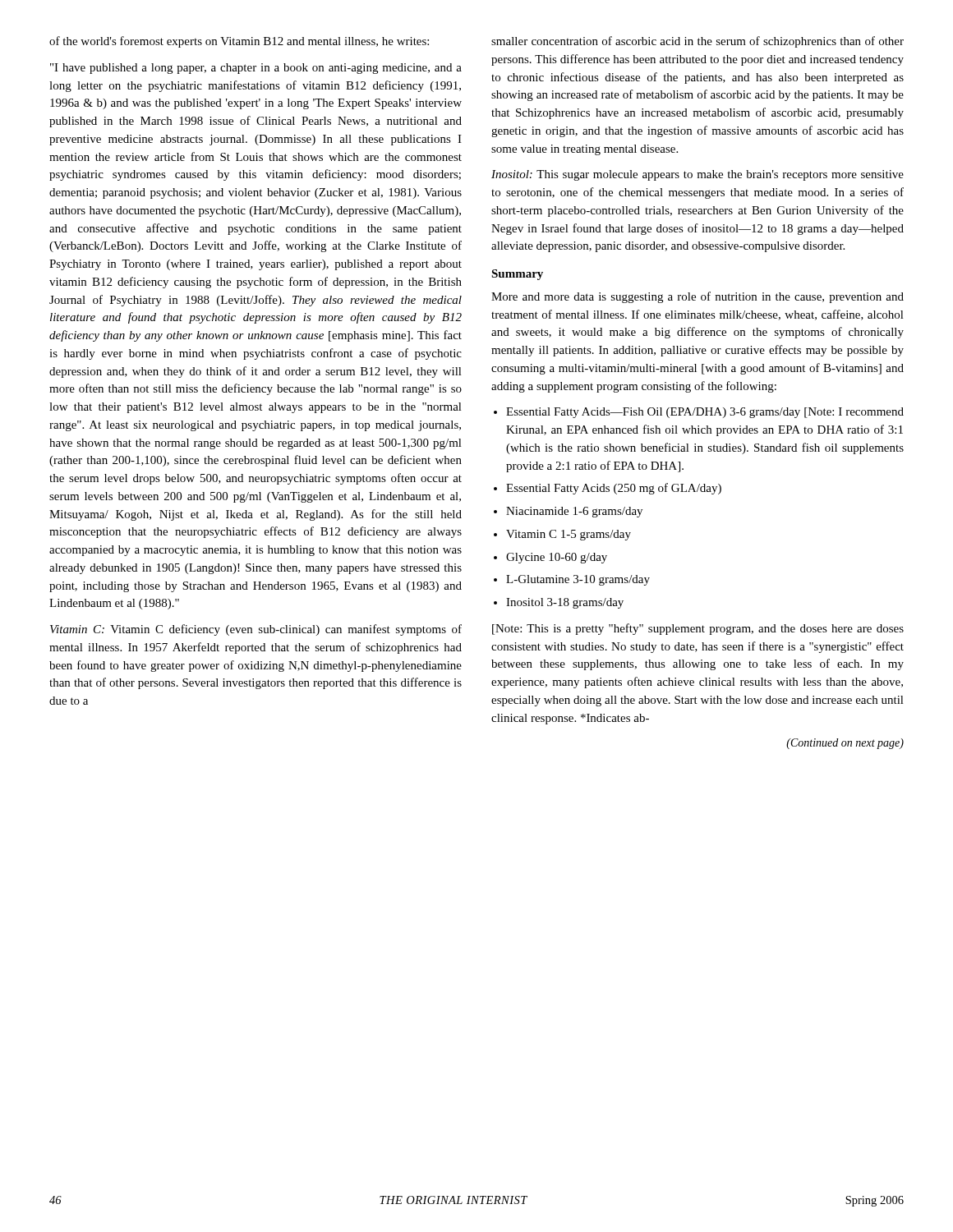
Task: Select the text block that says "Inositol: This sugar molecule appears"
Action: click(x=698, y=211)
